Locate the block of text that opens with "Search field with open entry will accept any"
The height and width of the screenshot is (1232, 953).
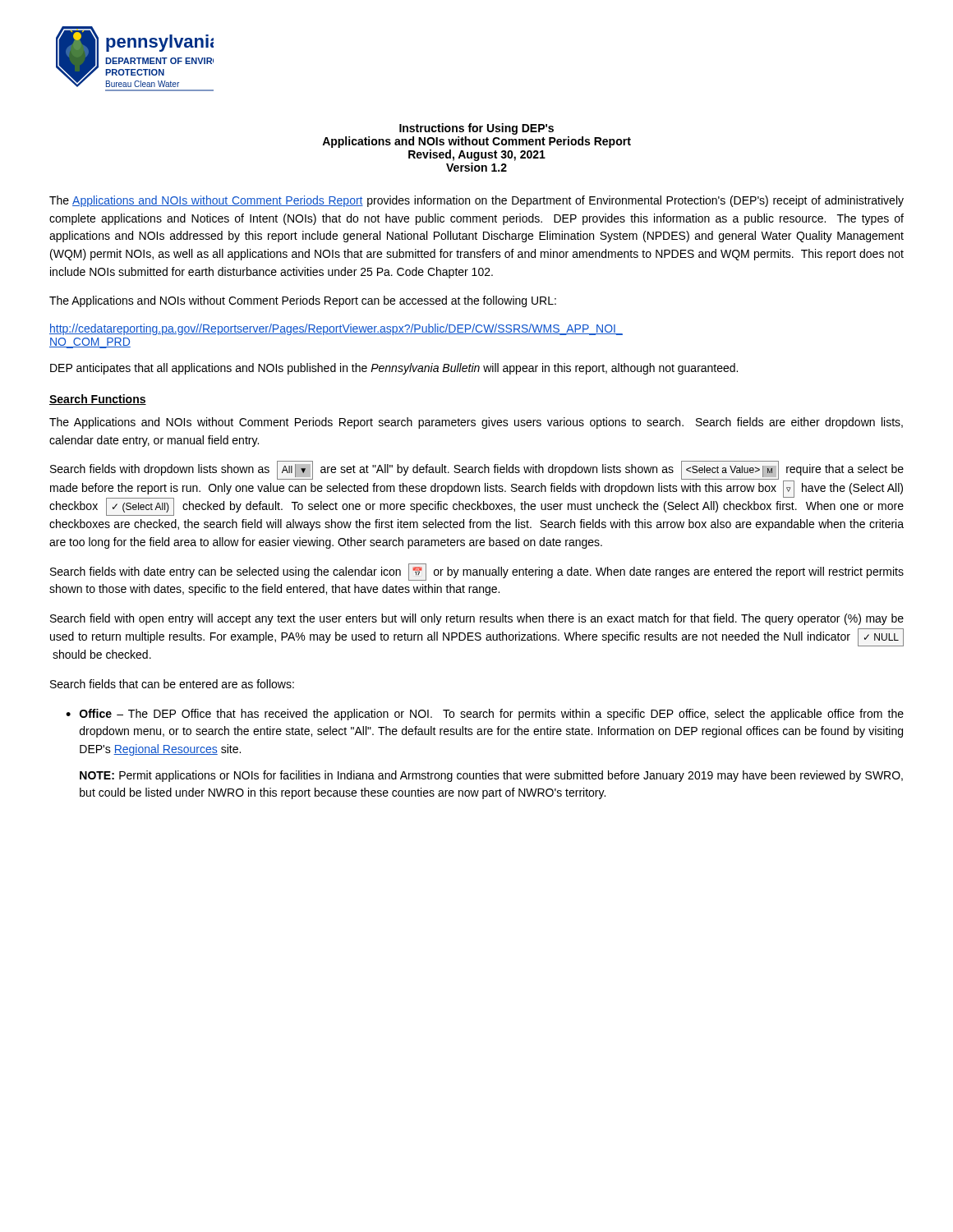[x=476, y=637]
